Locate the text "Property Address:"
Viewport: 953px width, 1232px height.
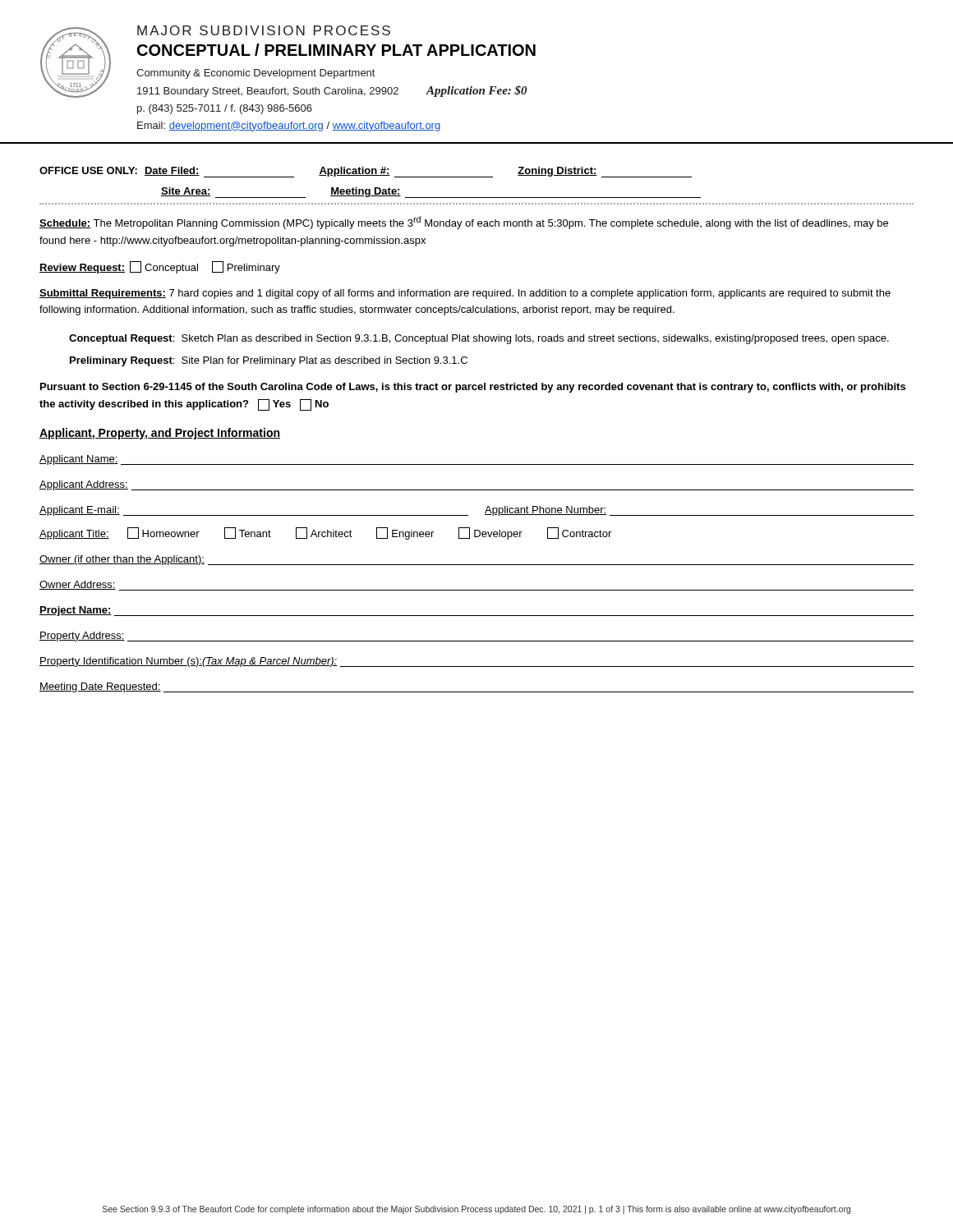(476, 634)
